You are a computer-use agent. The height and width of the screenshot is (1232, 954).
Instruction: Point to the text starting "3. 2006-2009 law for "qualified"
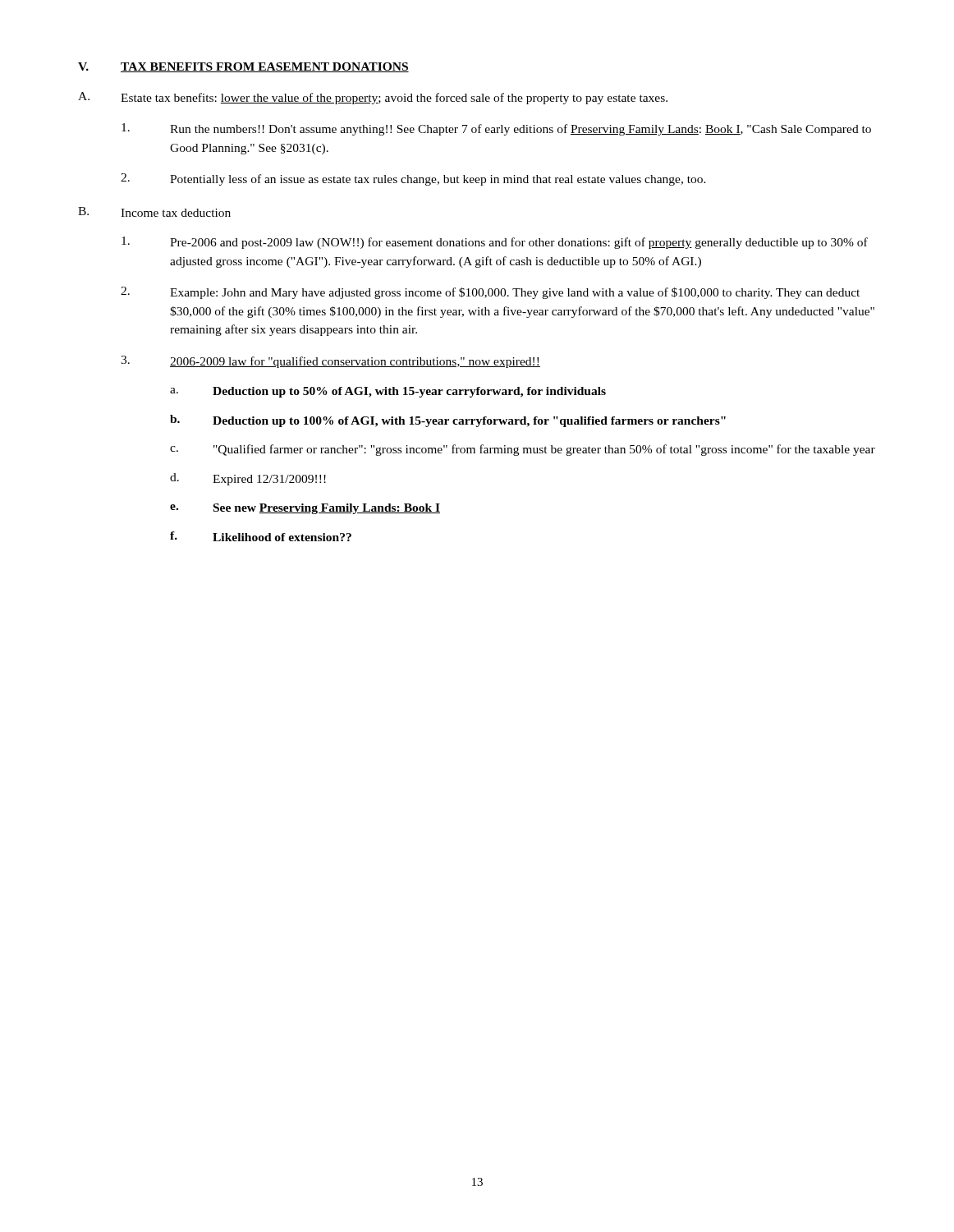[x=507, y=361]
